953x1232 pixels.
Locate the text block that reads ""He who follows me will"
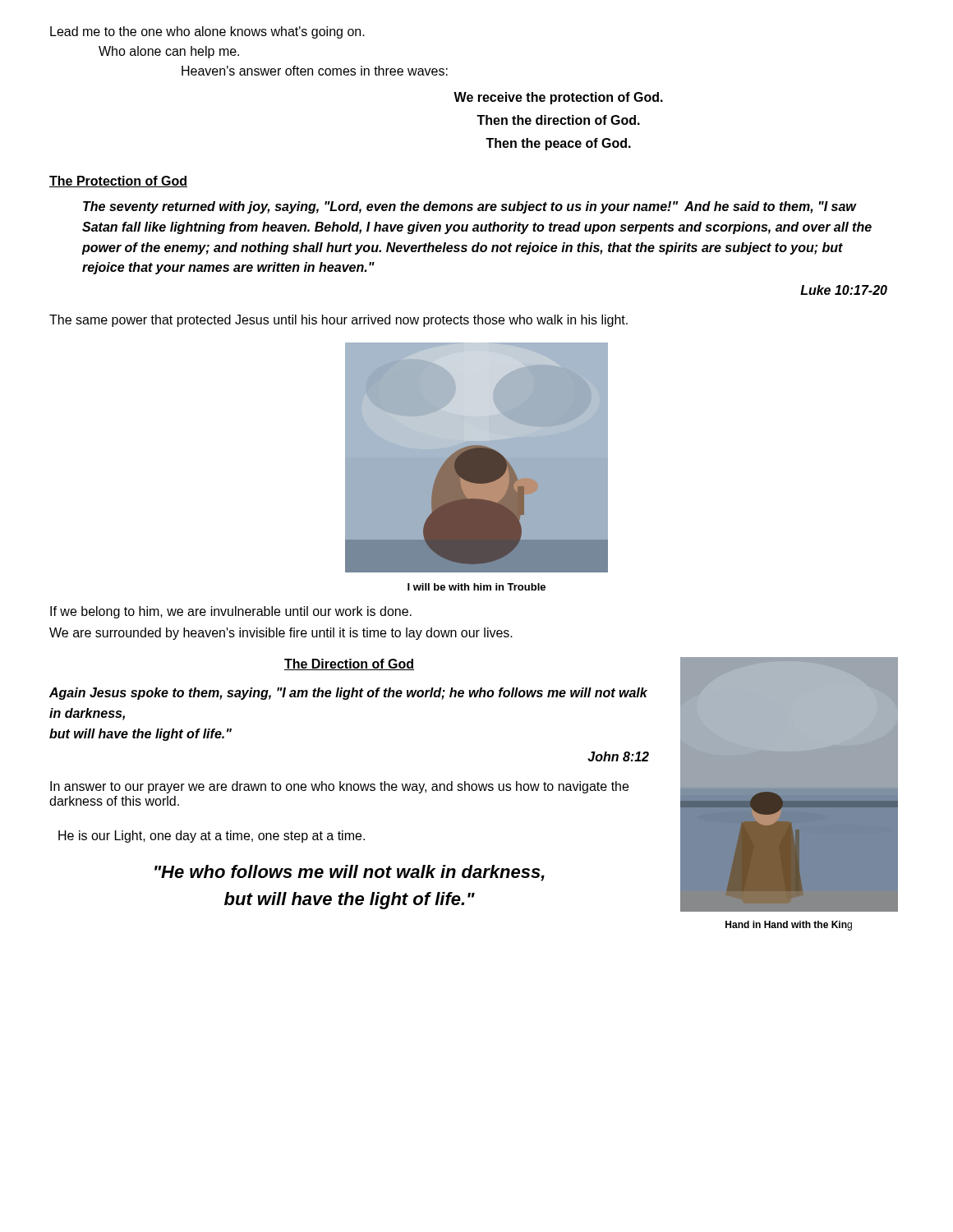(349, 885)
